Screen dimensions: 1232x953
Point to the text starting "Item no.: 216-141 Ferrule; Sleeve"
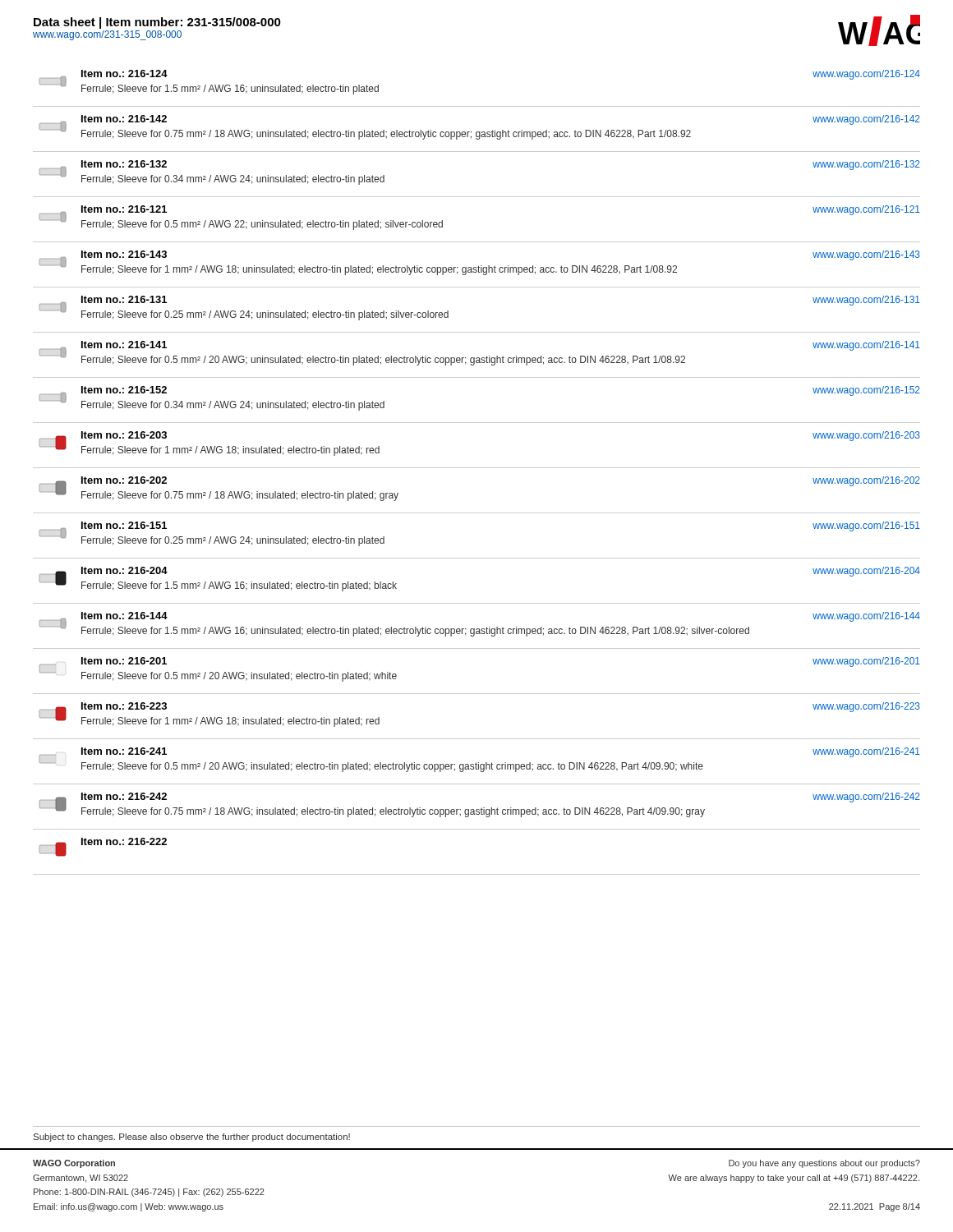click(476, 352)
